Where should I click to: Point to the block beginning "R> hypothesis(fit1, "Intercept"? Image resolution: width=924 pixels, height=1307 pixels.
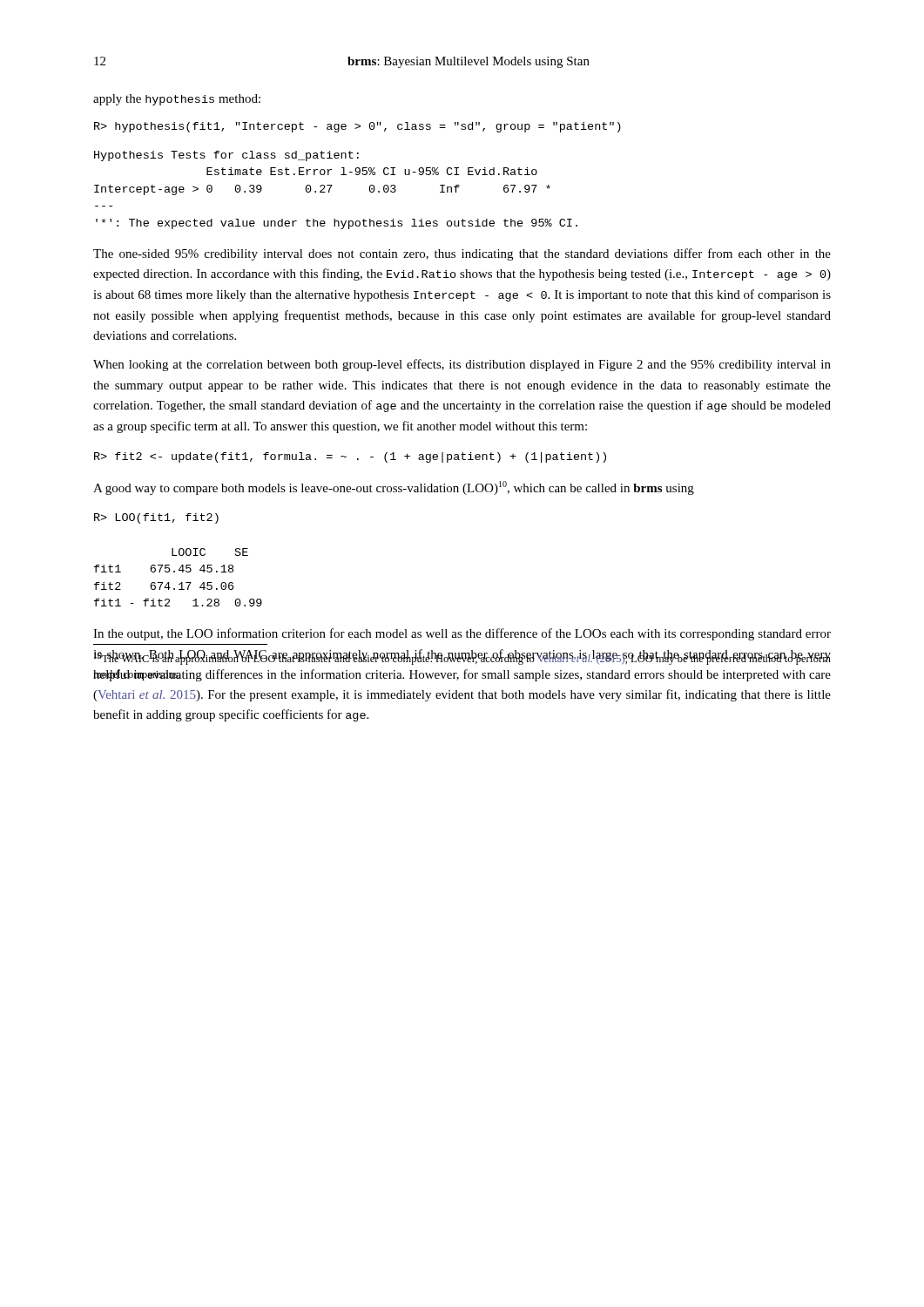462,127
